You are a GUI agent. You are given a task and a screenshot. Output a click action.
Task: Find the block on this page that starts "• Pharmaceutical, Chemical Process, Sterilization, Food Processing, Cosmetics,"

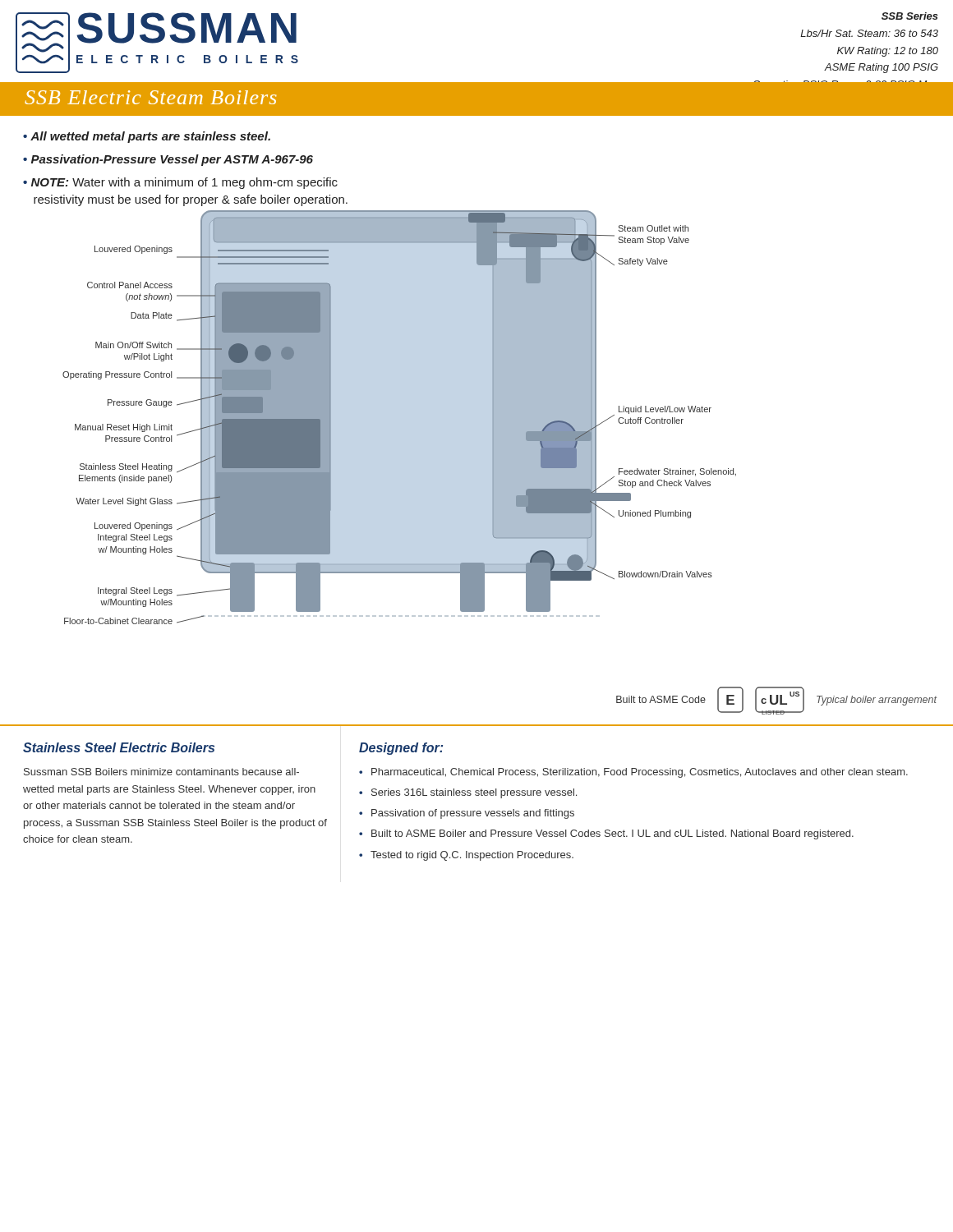[634, 772]
